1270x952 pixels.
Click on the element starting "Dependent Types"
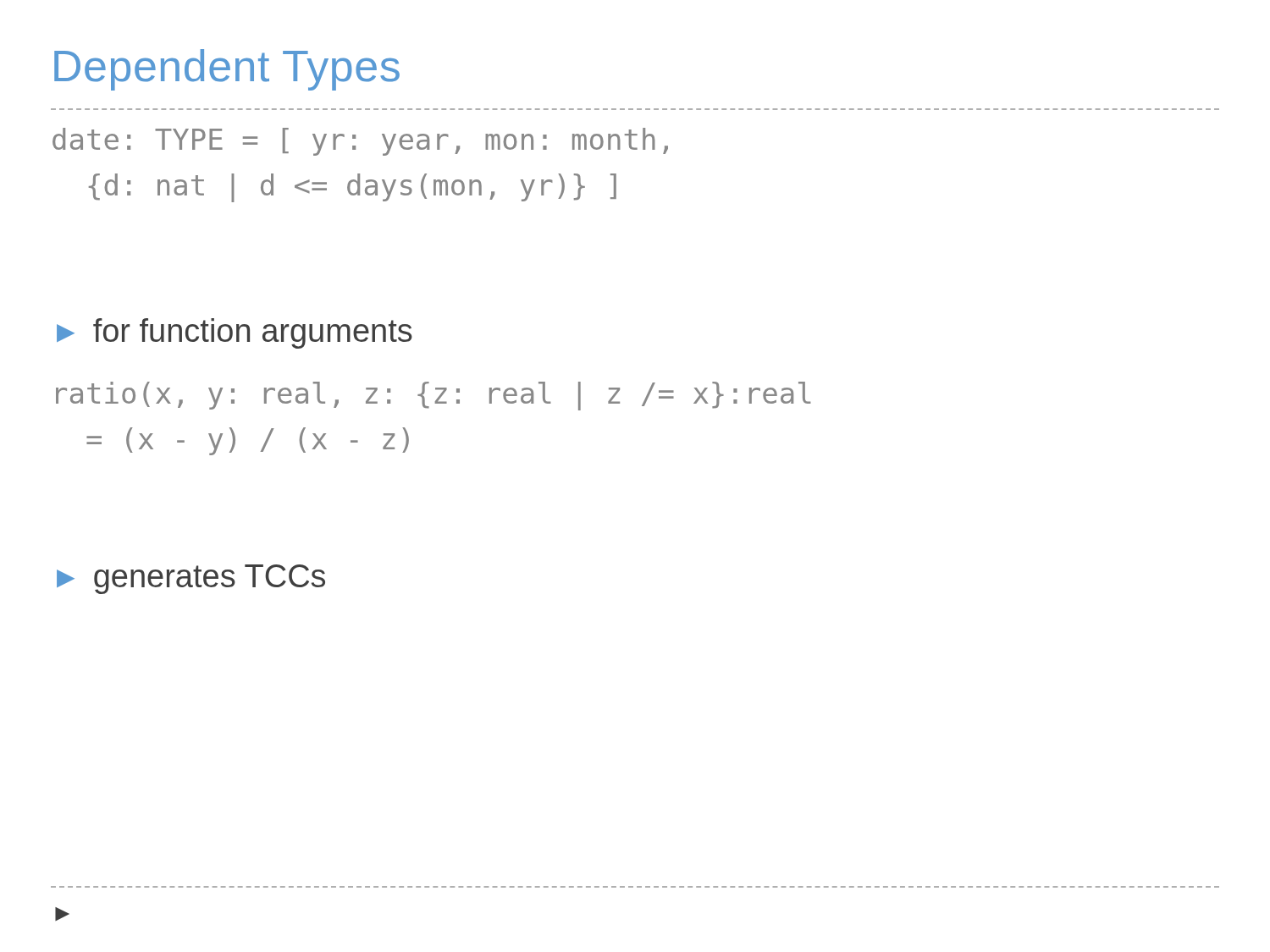tap(226, 66)
